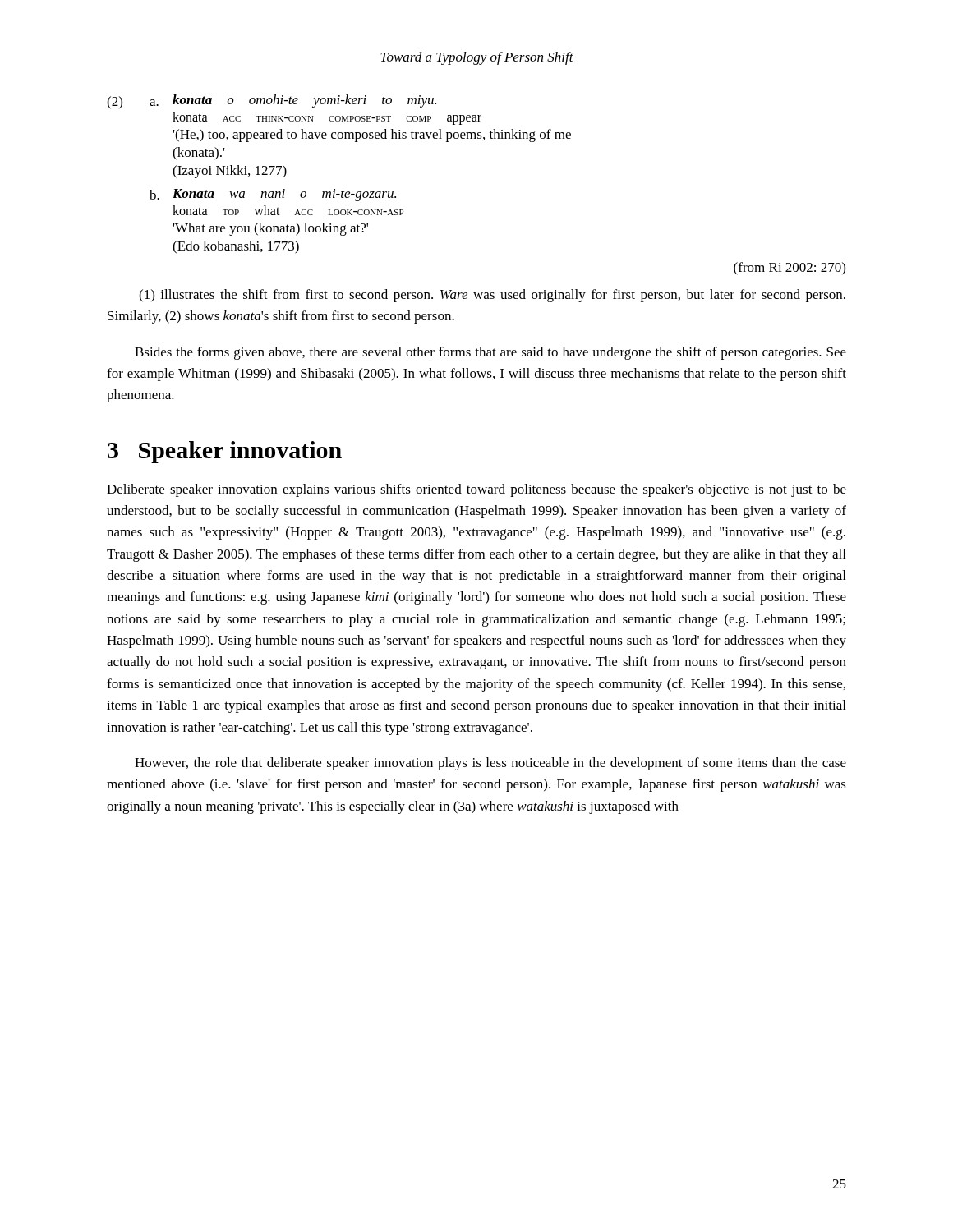The width and height of the screenshot is (953, 1232).
Task: Click on the region starting "(from Ri 2002: 270)"
Action: click(790, 269)
